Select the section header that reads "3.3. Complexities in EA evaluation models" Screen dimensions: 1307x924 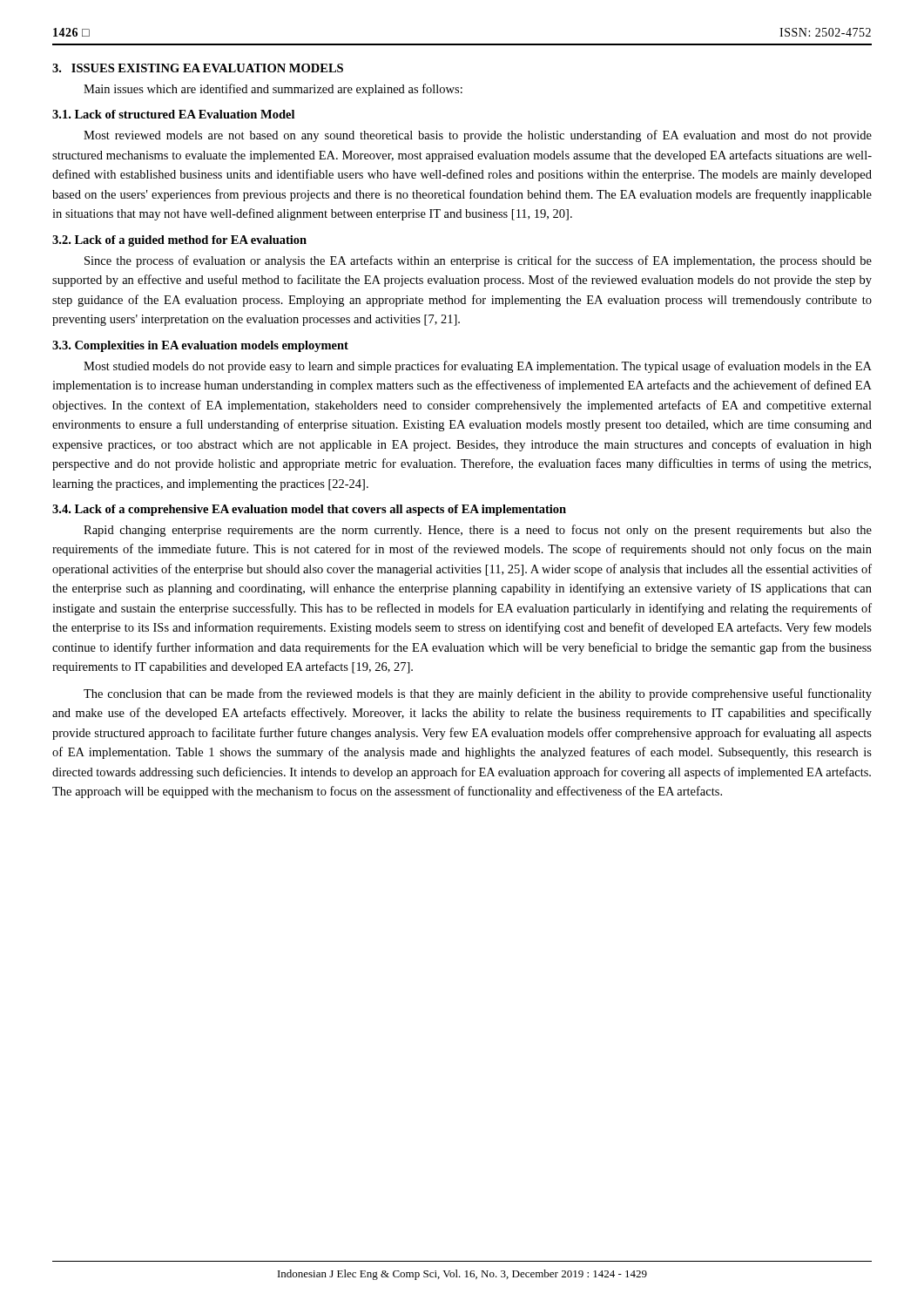[200, 345]
